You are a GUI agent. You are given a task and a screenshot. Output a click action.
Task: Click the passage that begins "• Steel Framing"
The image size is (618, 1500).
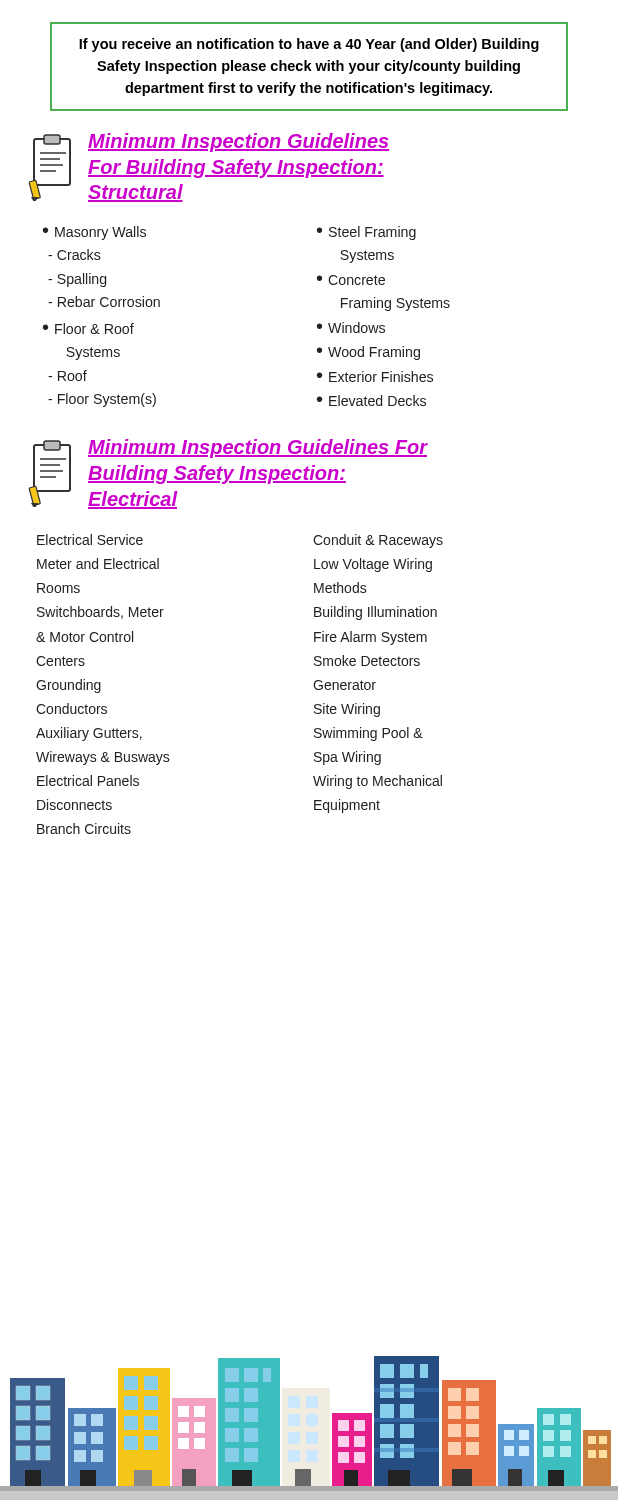point(366,244)
